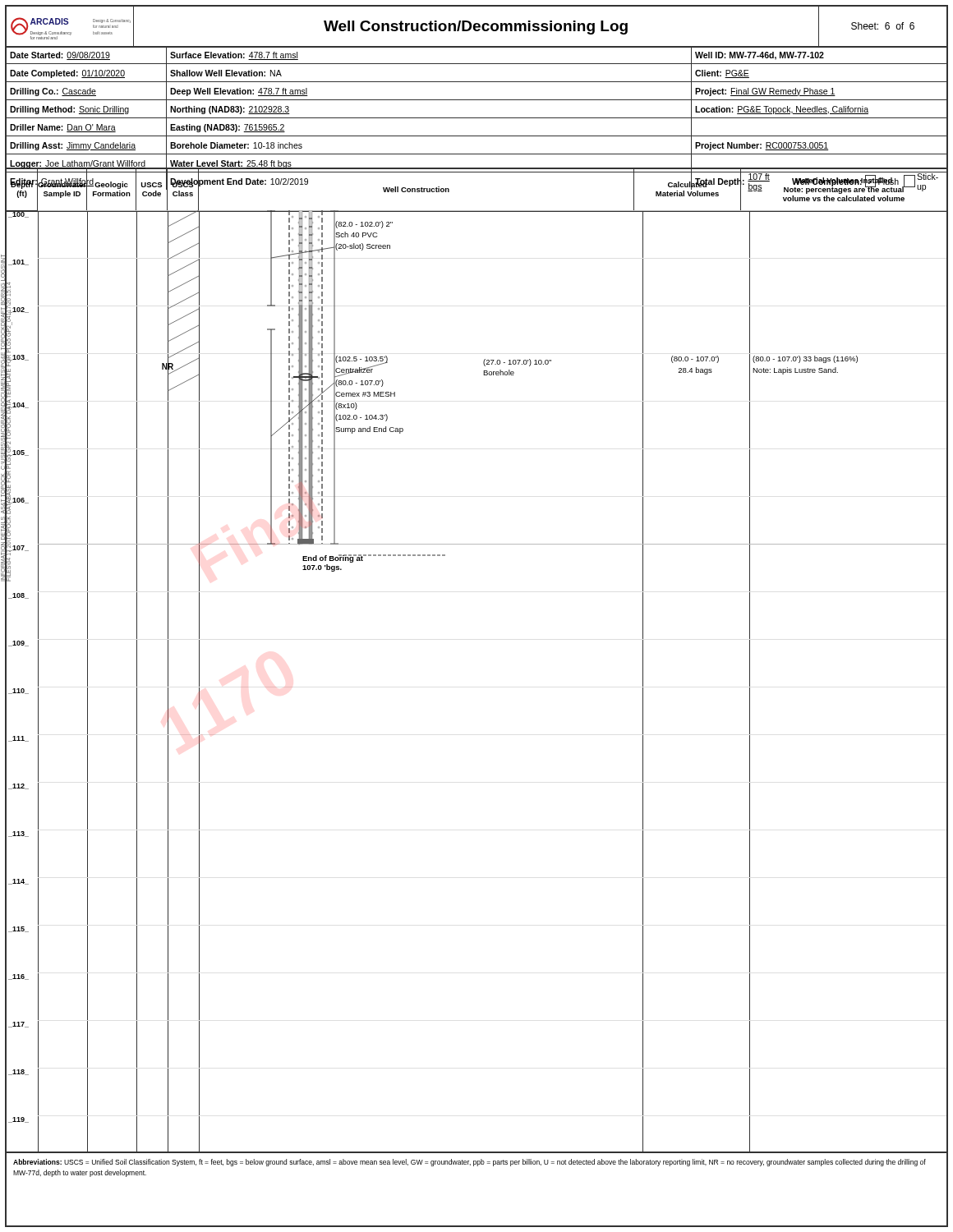Point to the text starting "End of Boring at107.0"
The height and width of the screenshot is (1232, 953).
[333, 563]
